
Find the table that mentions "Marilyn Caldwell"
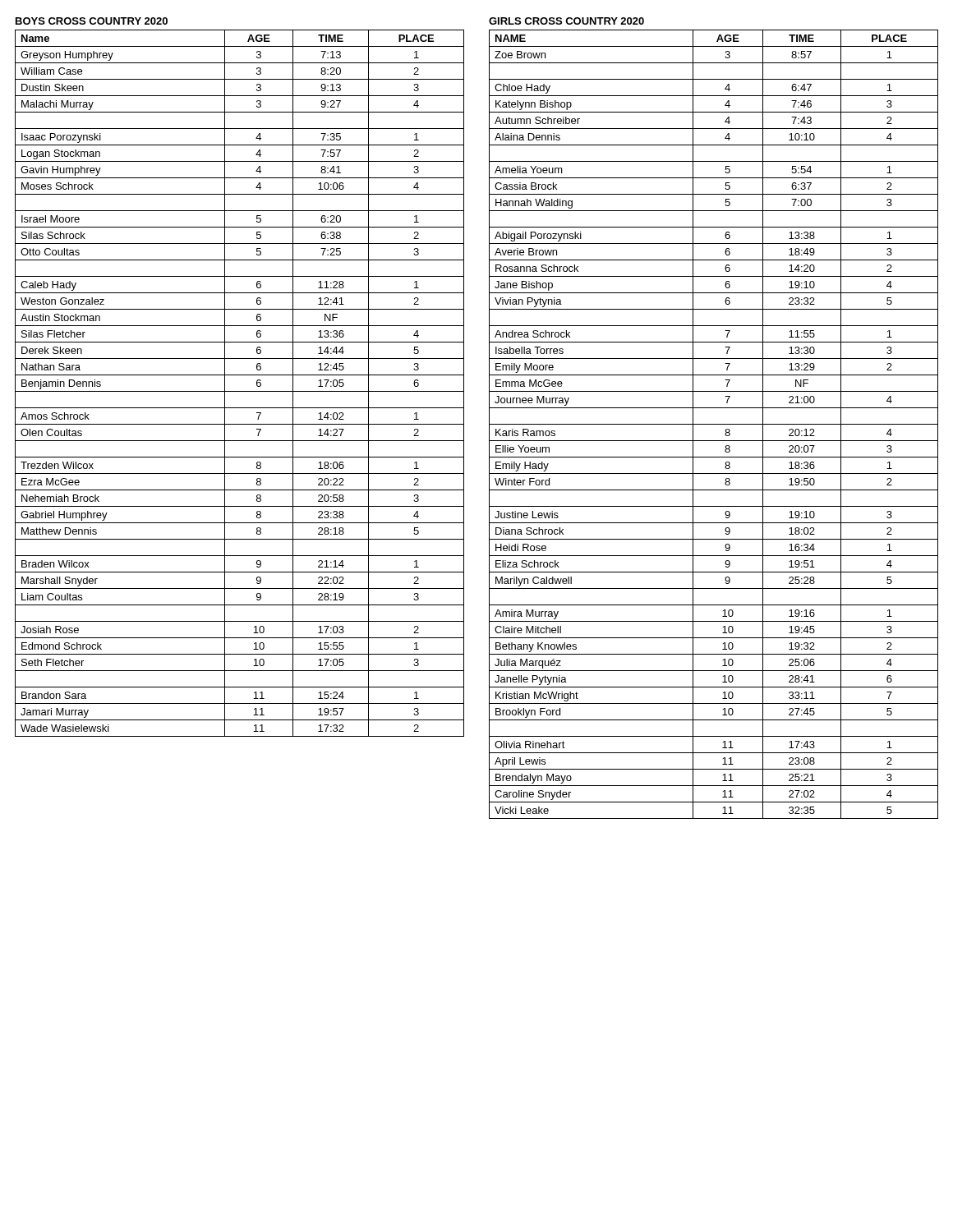pyautogui.click(x=714, y=424)
